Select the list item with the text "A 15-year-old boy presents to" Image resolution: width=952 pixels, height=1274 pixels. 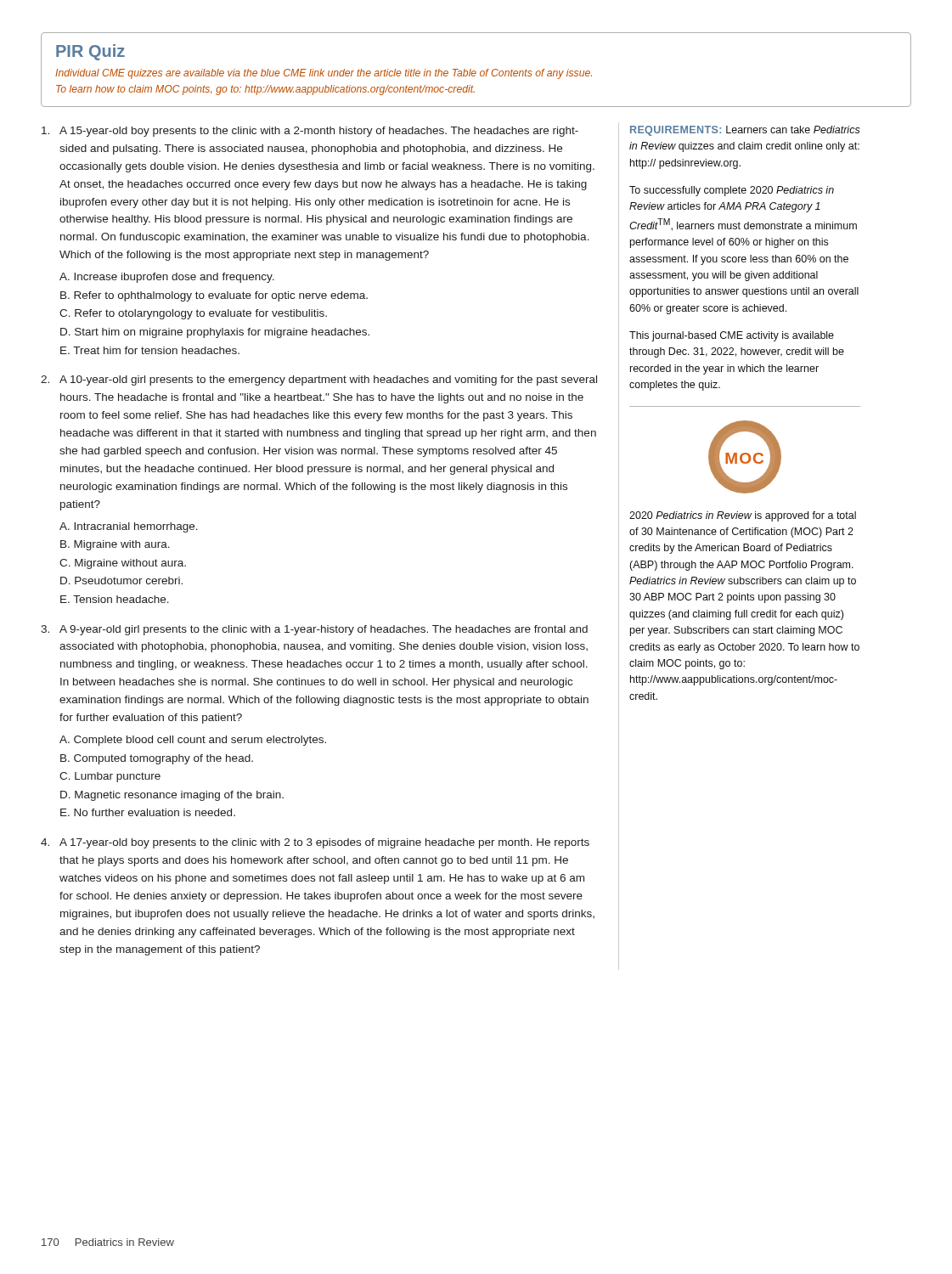pos(320,241)
